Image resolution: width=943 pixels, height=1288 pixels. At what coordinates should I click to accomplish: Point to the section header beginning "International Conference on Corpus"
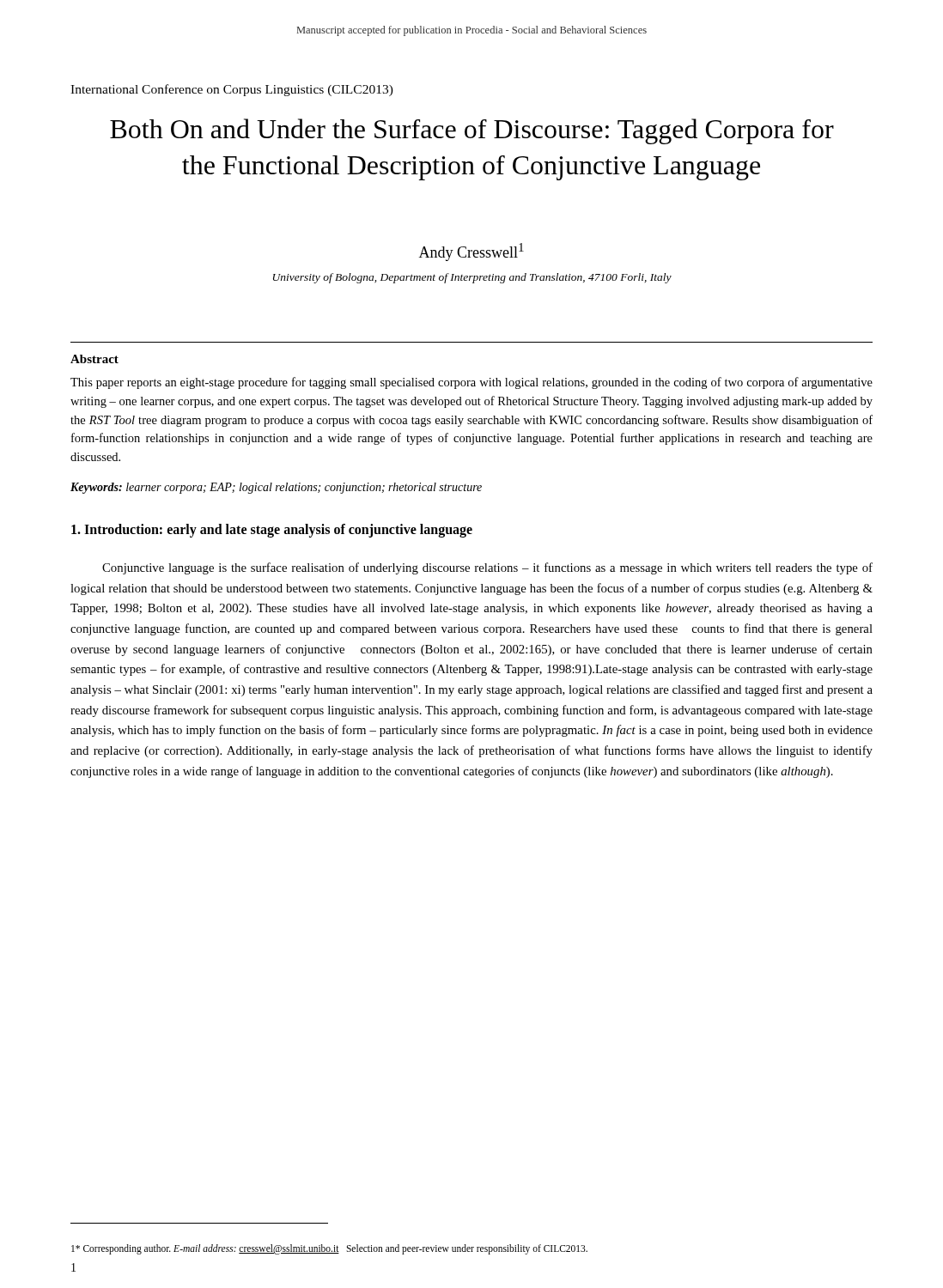click(x=232, y=89)
